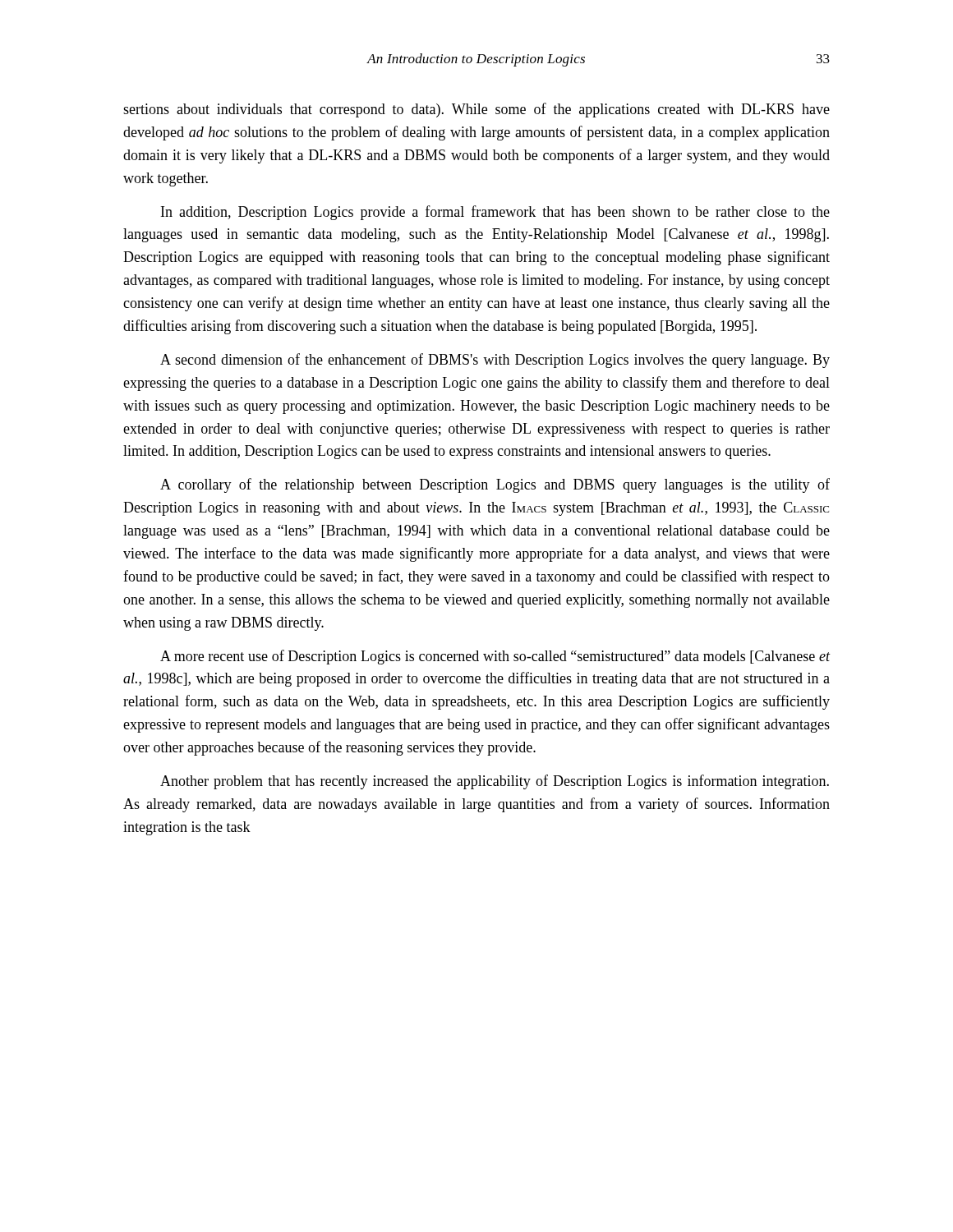Click on the text block starting "A more recent use of"

(476, 702)
